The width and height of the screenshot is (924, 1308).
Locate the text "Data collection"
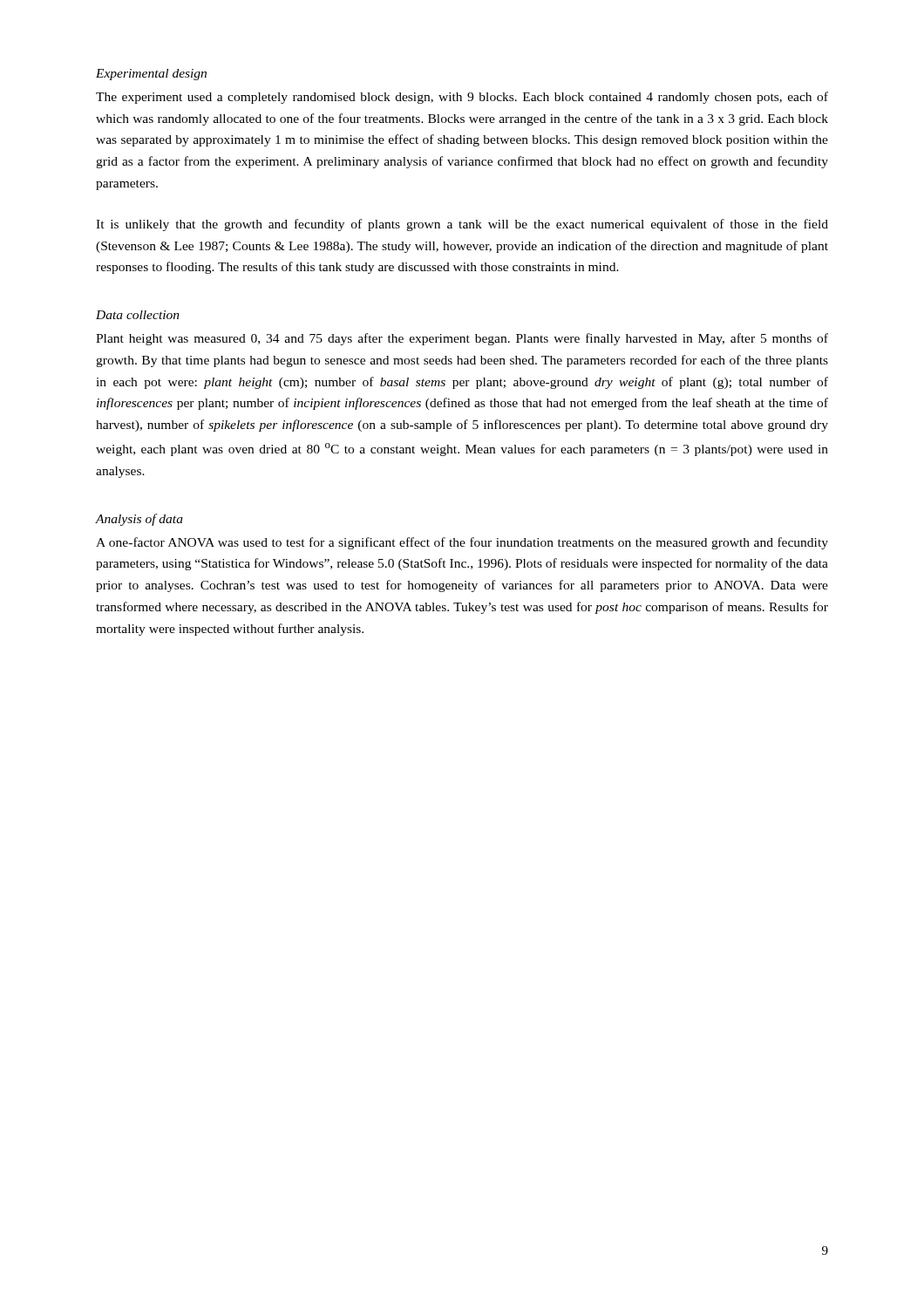[x=138, y=315]
